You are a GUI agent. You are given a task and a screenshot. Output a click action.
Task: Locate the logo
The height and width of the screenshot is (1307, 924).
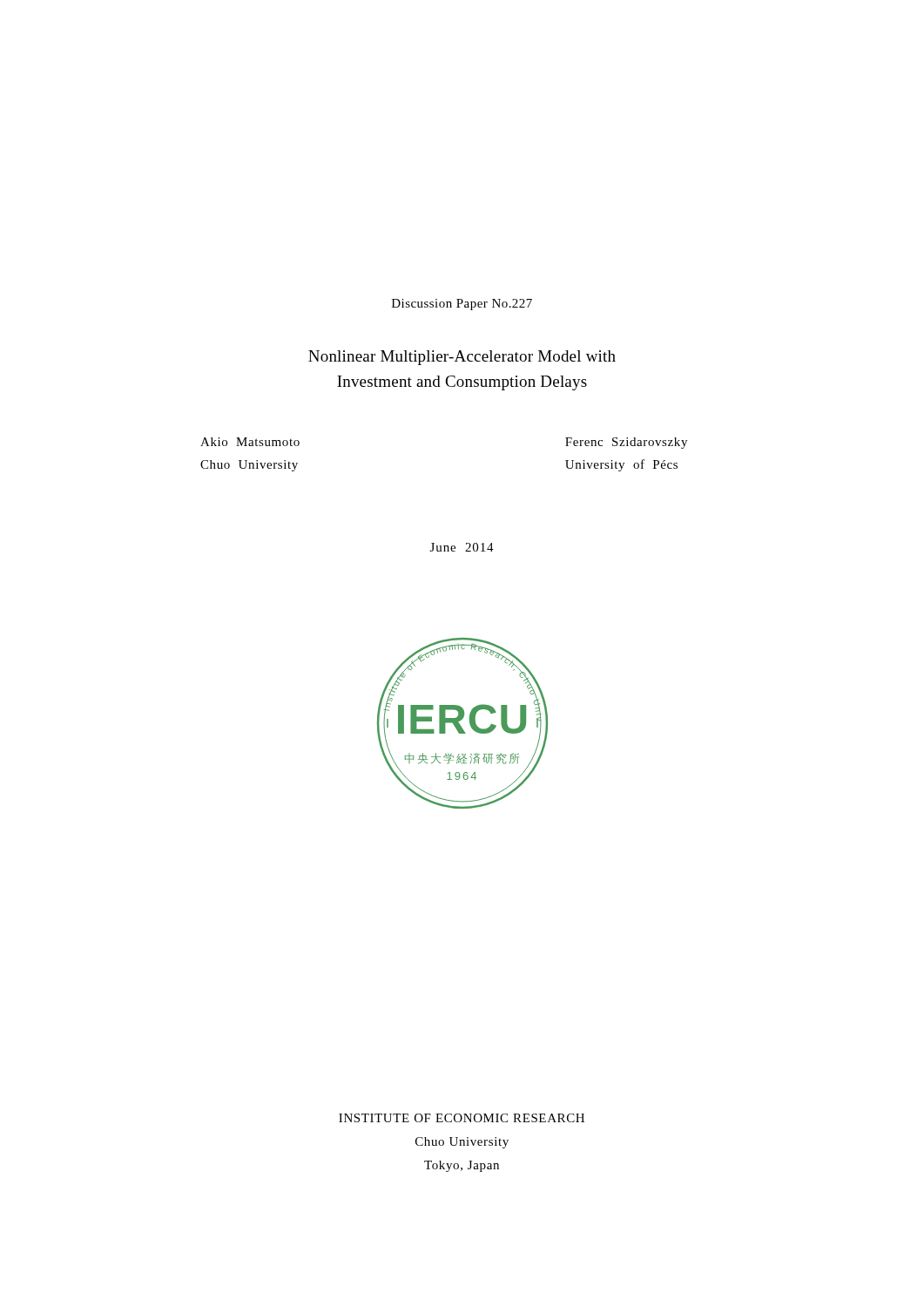tap(462, 723)
